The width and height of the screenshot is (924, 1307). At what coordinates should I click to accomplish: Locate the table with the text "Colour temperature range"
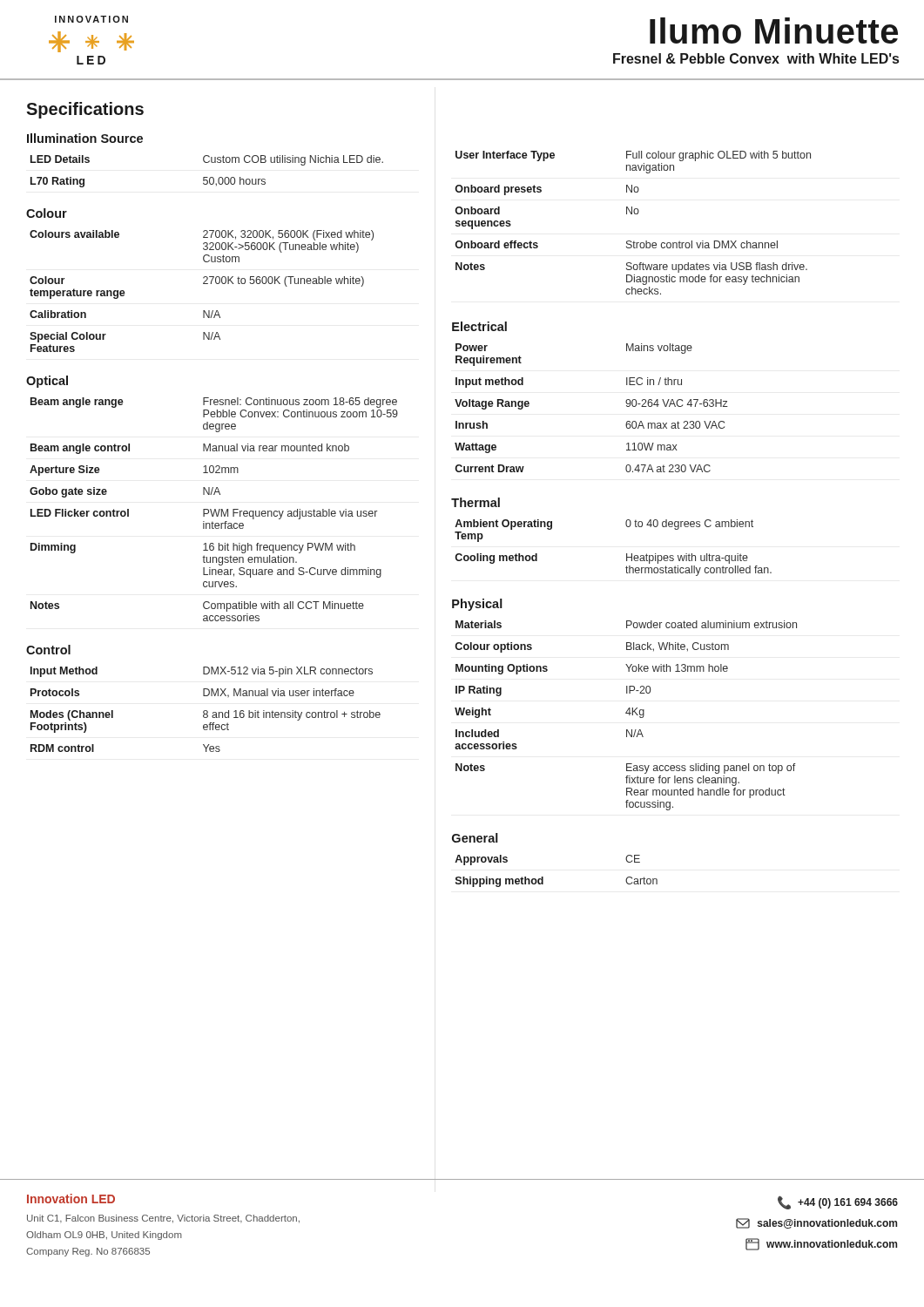(223, 292)
